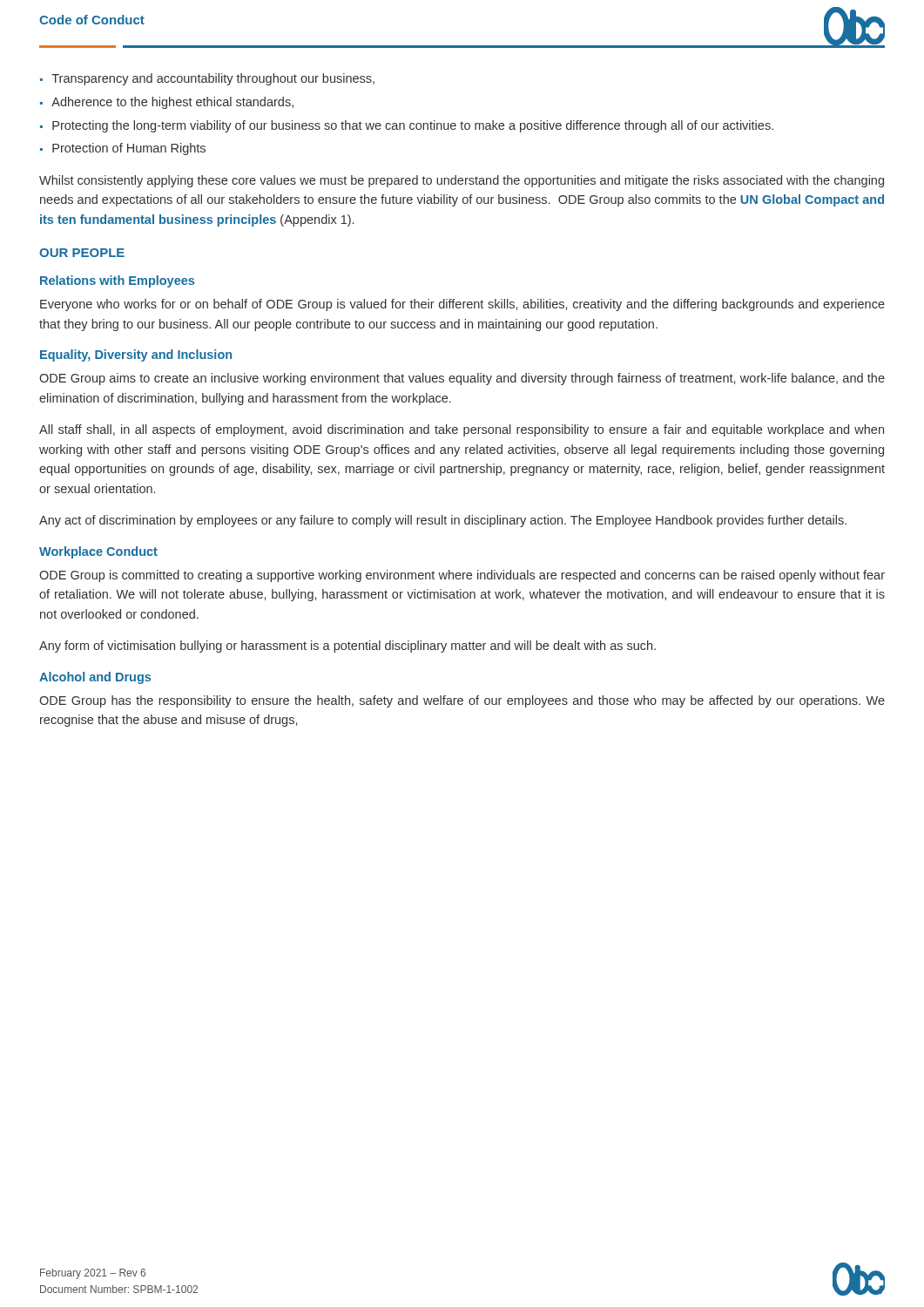Locate the text block that reads "All staff shall, in all"
Viewport: 924px width, 1307px height.
[462, 459]
